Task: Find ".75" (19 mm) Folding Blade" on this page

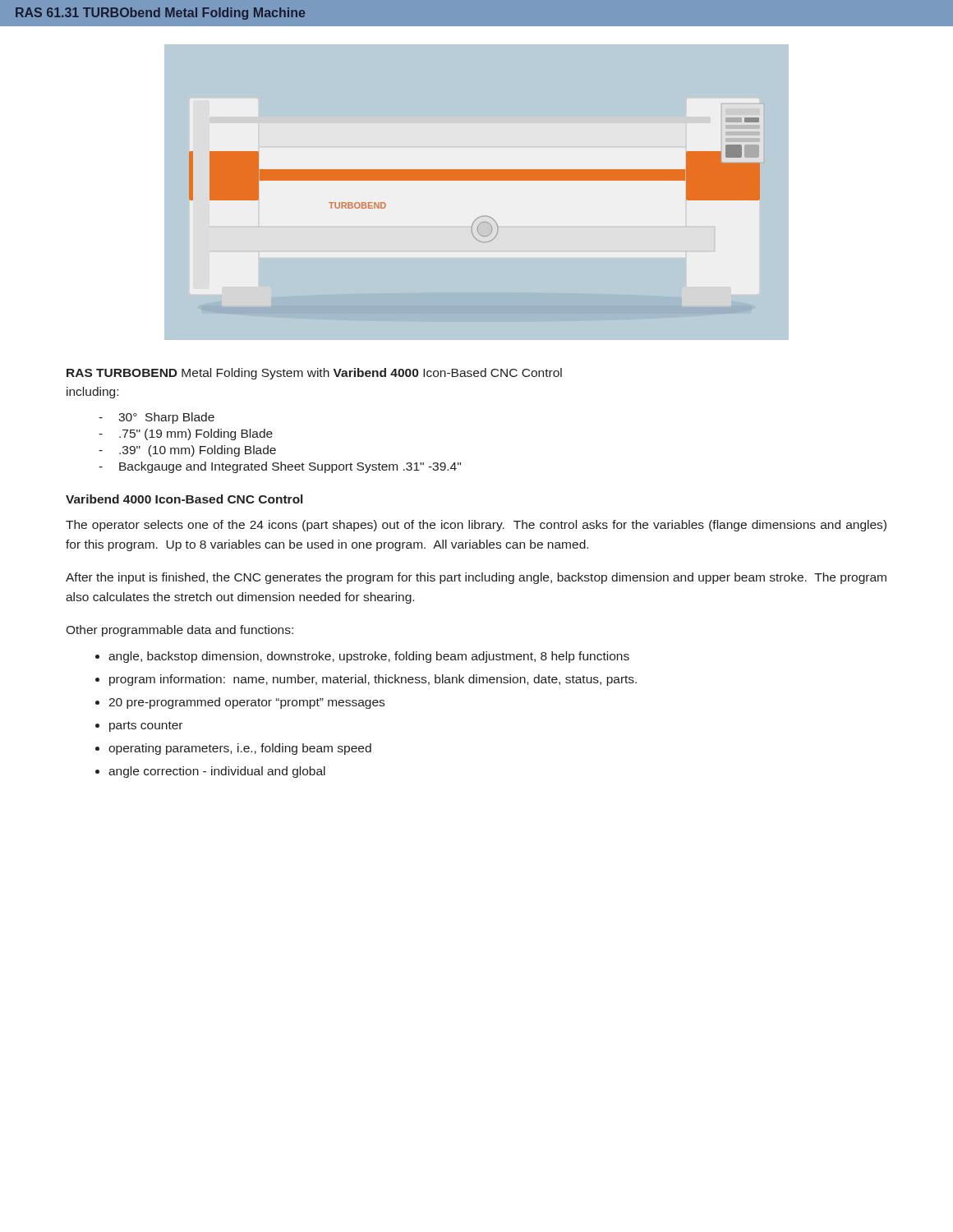Action: coord(196,433)
